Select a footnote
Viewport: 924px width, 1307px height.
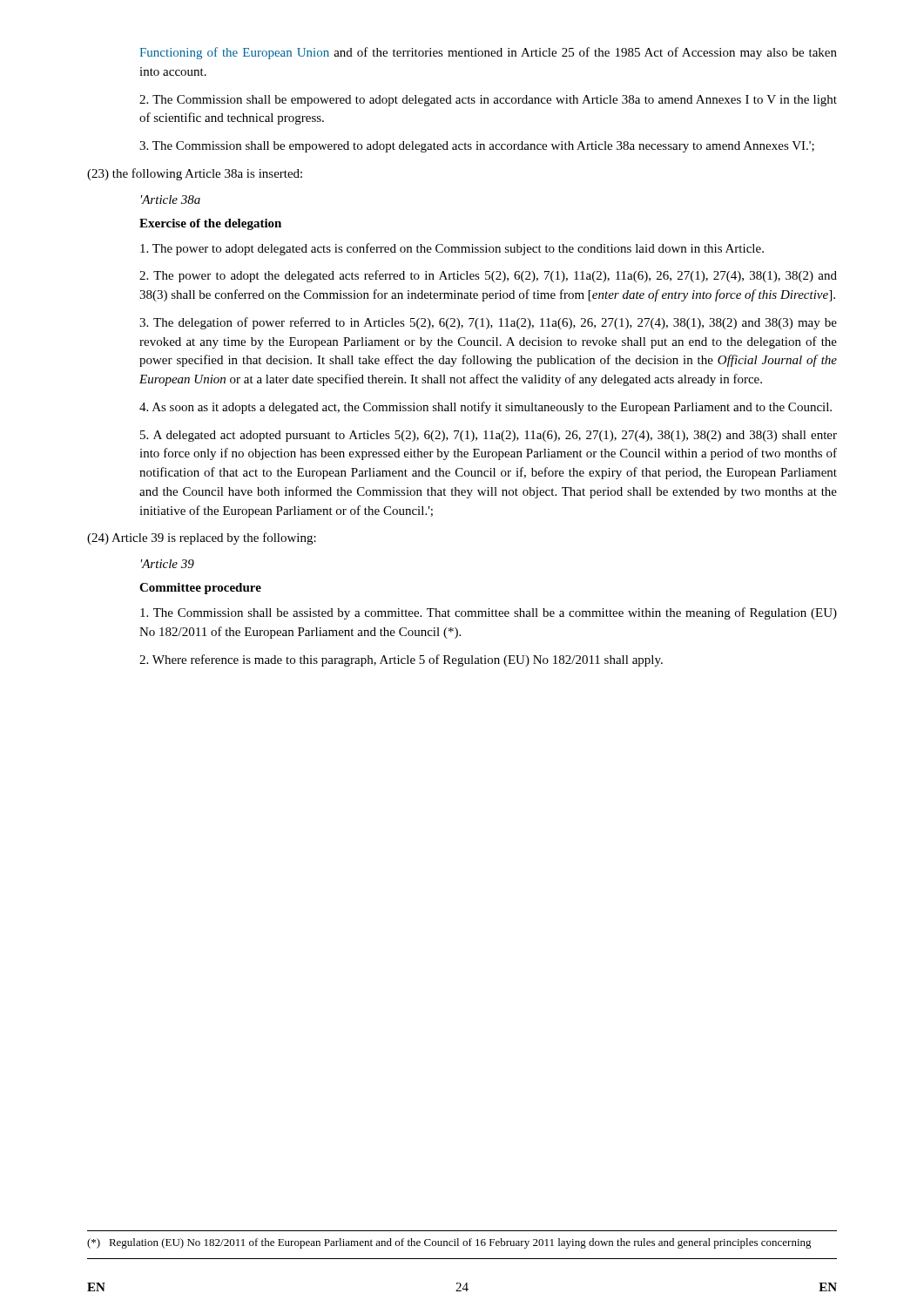[x=449, y=1242]
